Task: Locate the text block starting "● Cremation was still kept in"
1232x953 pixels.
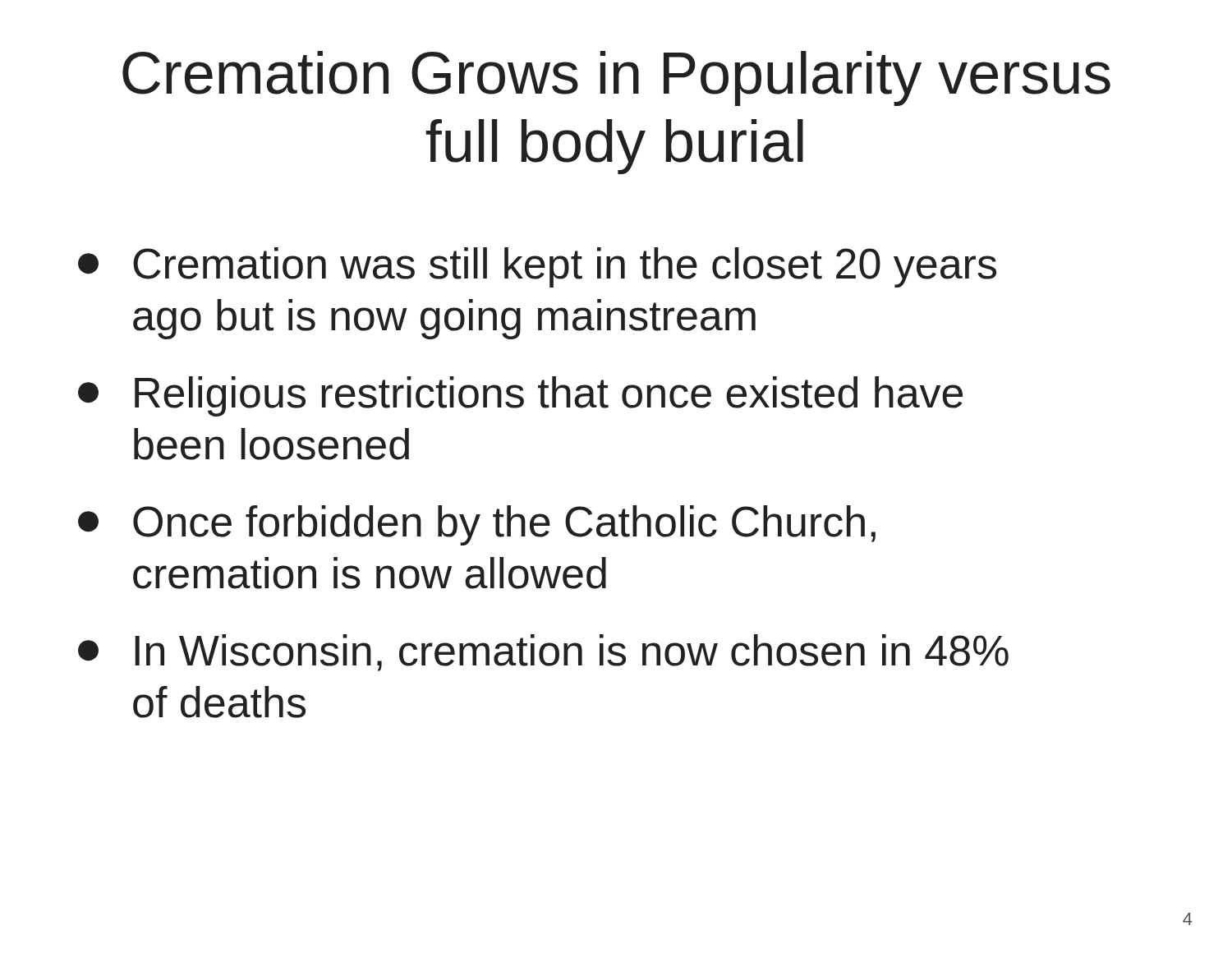Action: pos(536,290)
